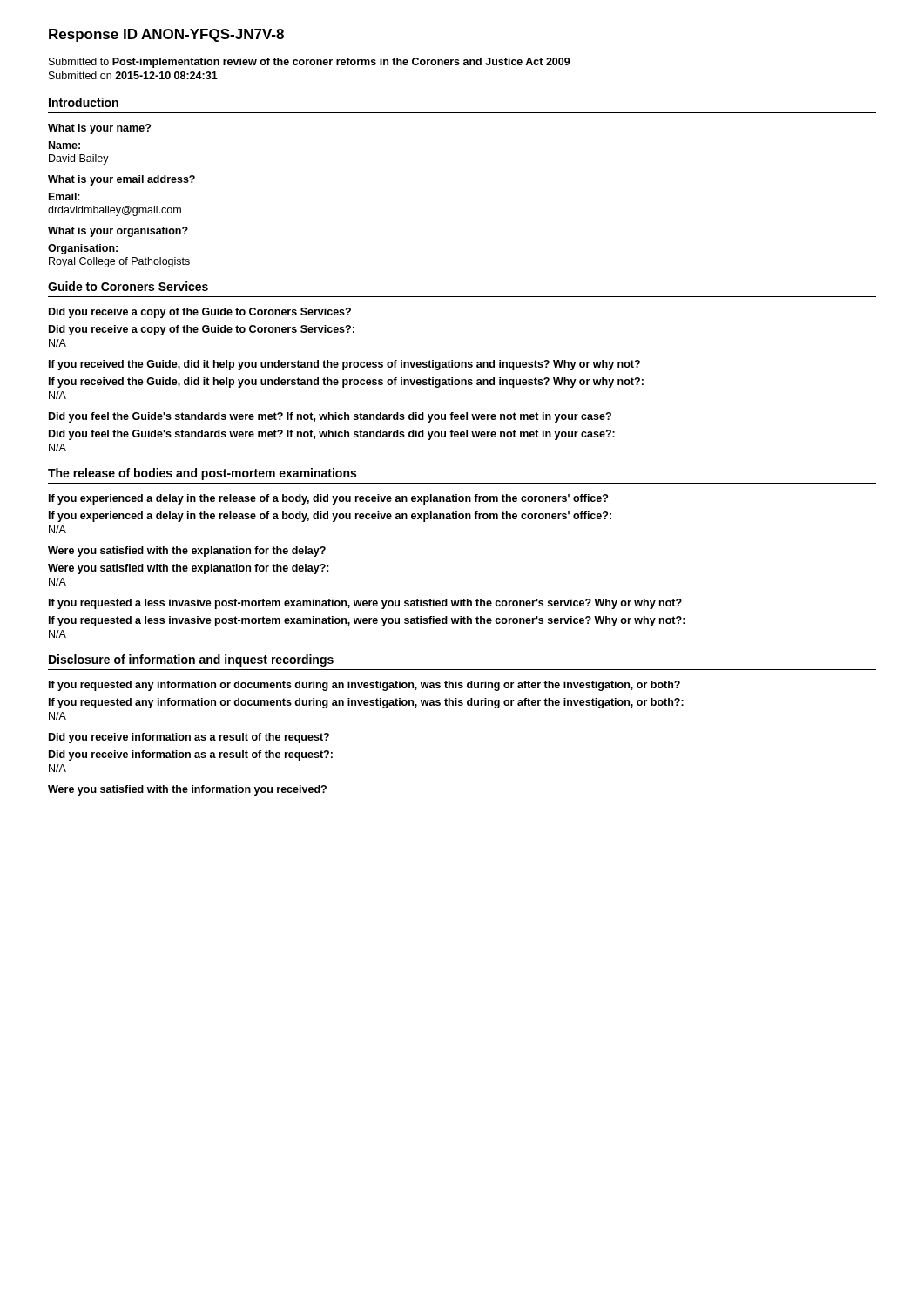Locate the section header that reads "Disclosure of information"
This screenshot has width=924, height=1307.
(x=191, y=660)
